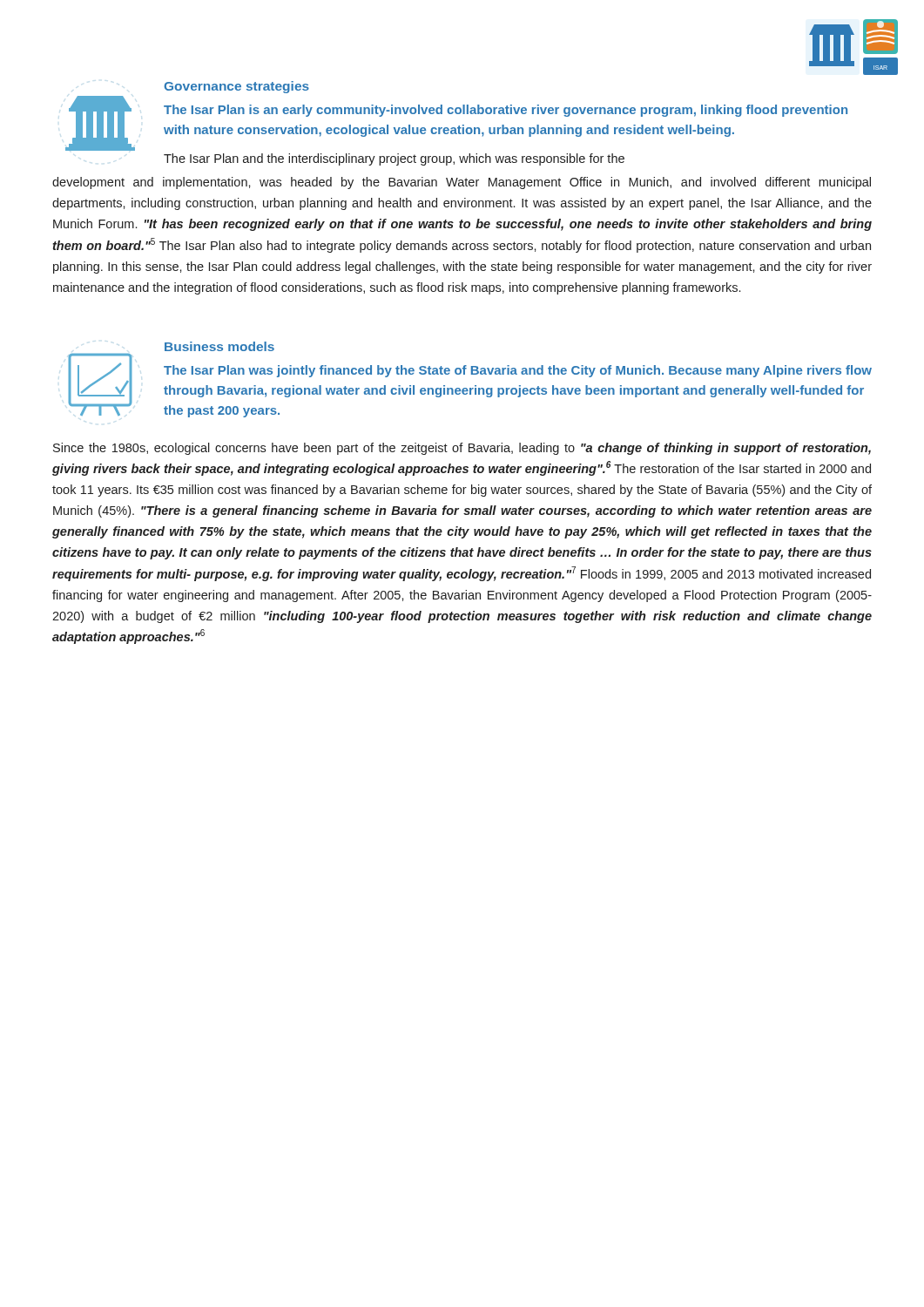Select the logo
This screenshot has width=924, height=1307.
coord(852,47)
